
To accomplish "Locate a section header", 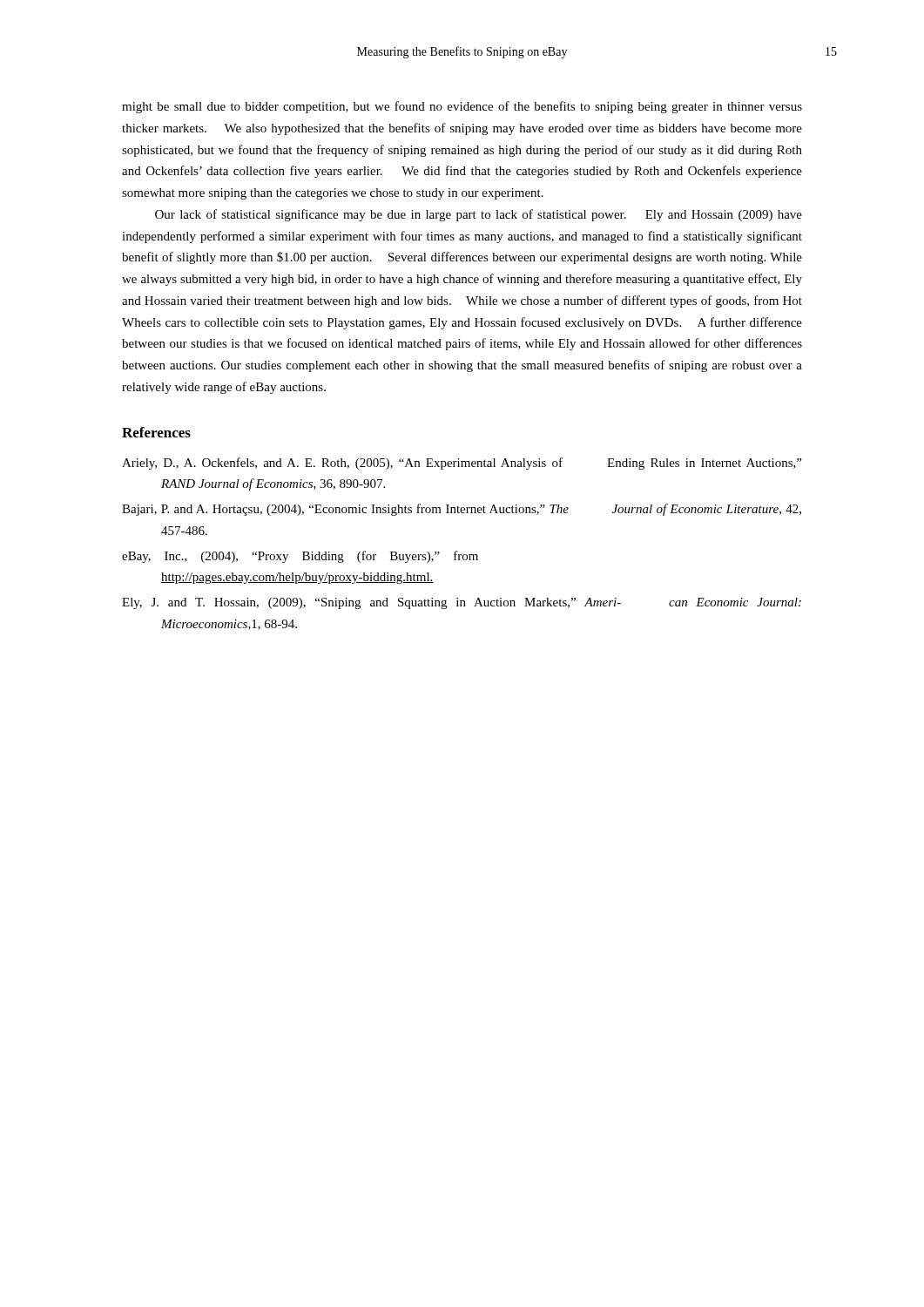I will click(x=156, y=432).
